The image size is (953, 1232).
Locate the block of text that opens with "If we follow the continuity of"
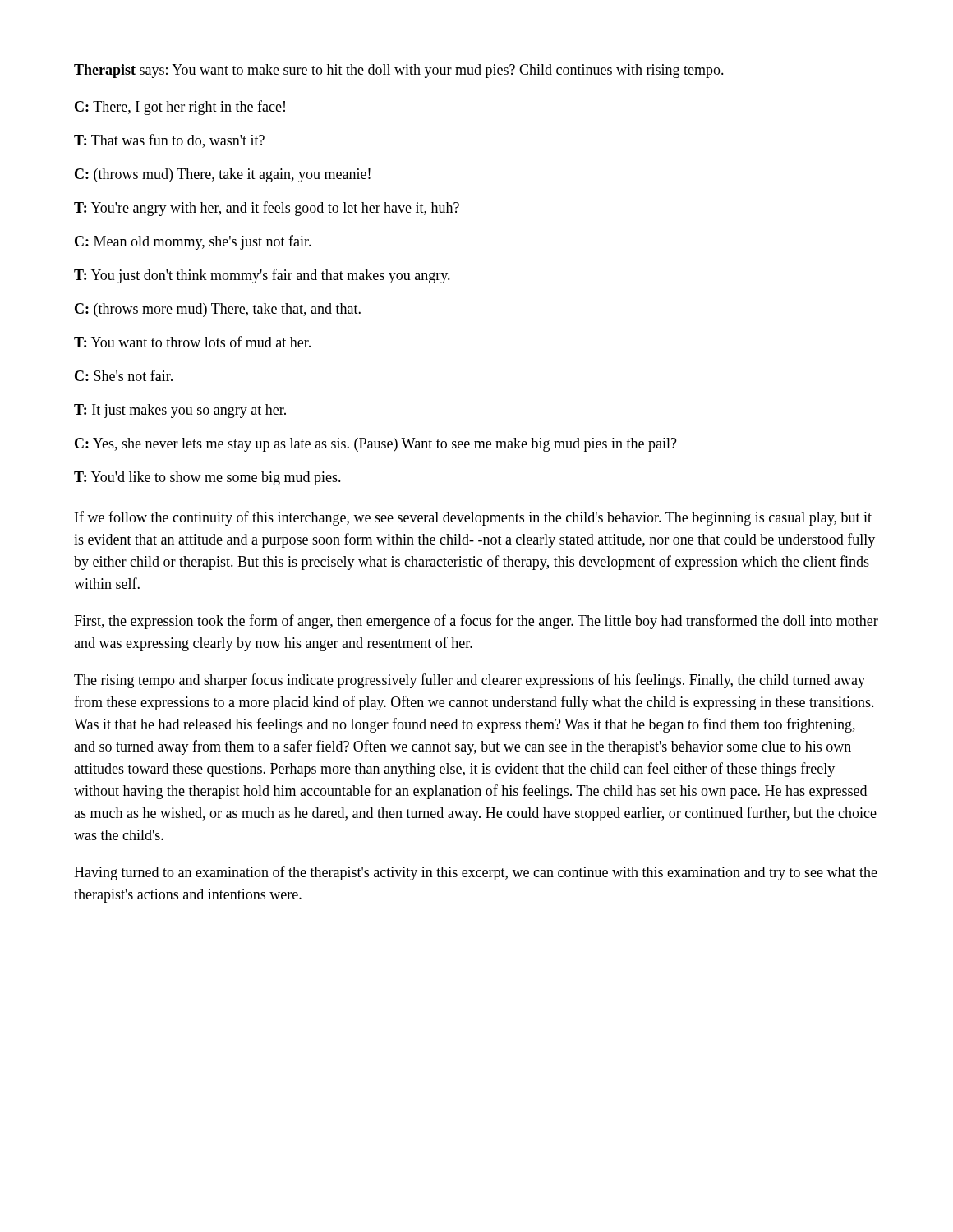475,551
